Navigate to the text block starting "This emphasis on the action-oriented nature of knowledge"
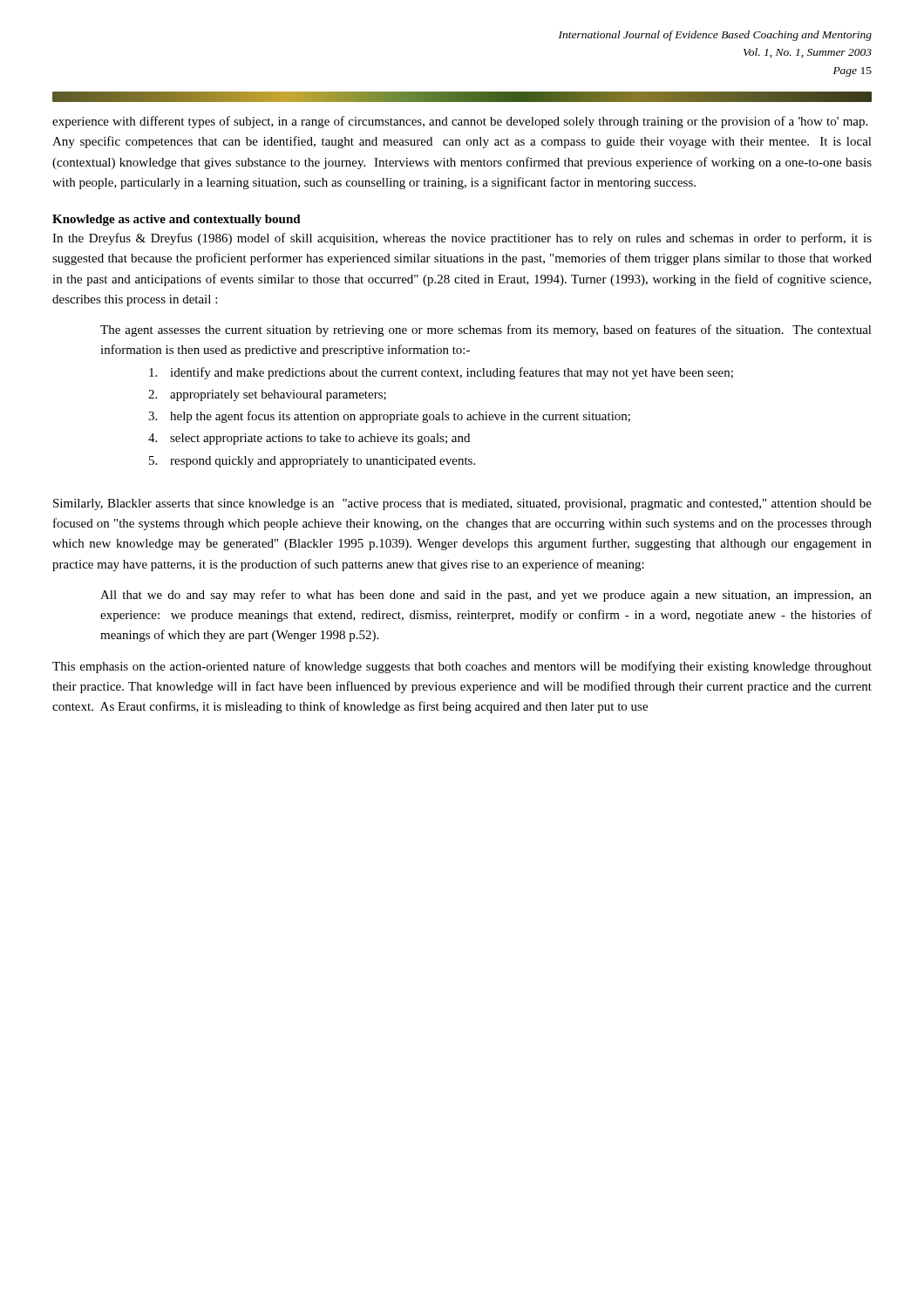 (x=462, y=686)
